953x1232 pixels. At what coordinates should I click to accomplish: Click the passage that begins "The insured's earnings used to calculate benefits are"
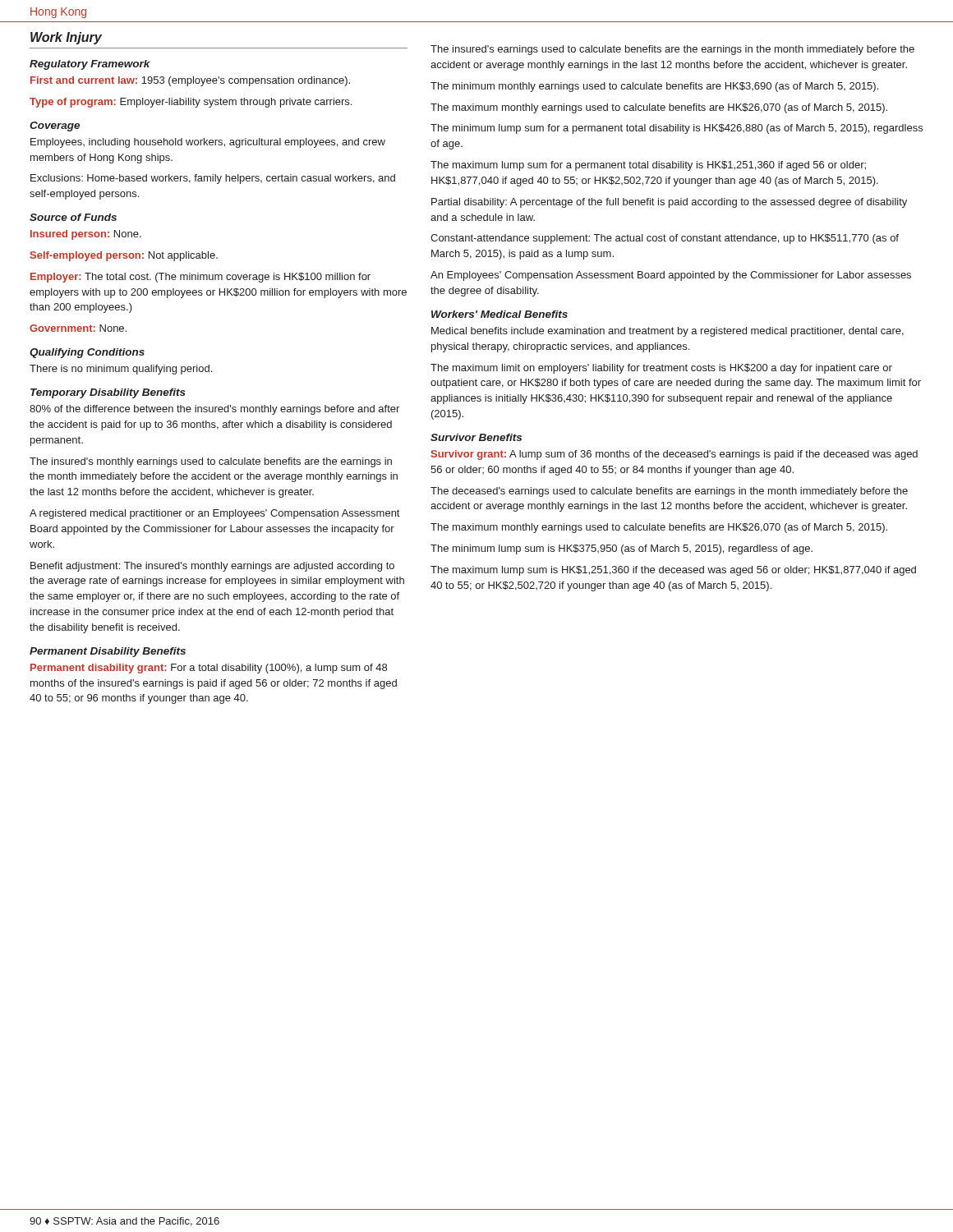673,57
